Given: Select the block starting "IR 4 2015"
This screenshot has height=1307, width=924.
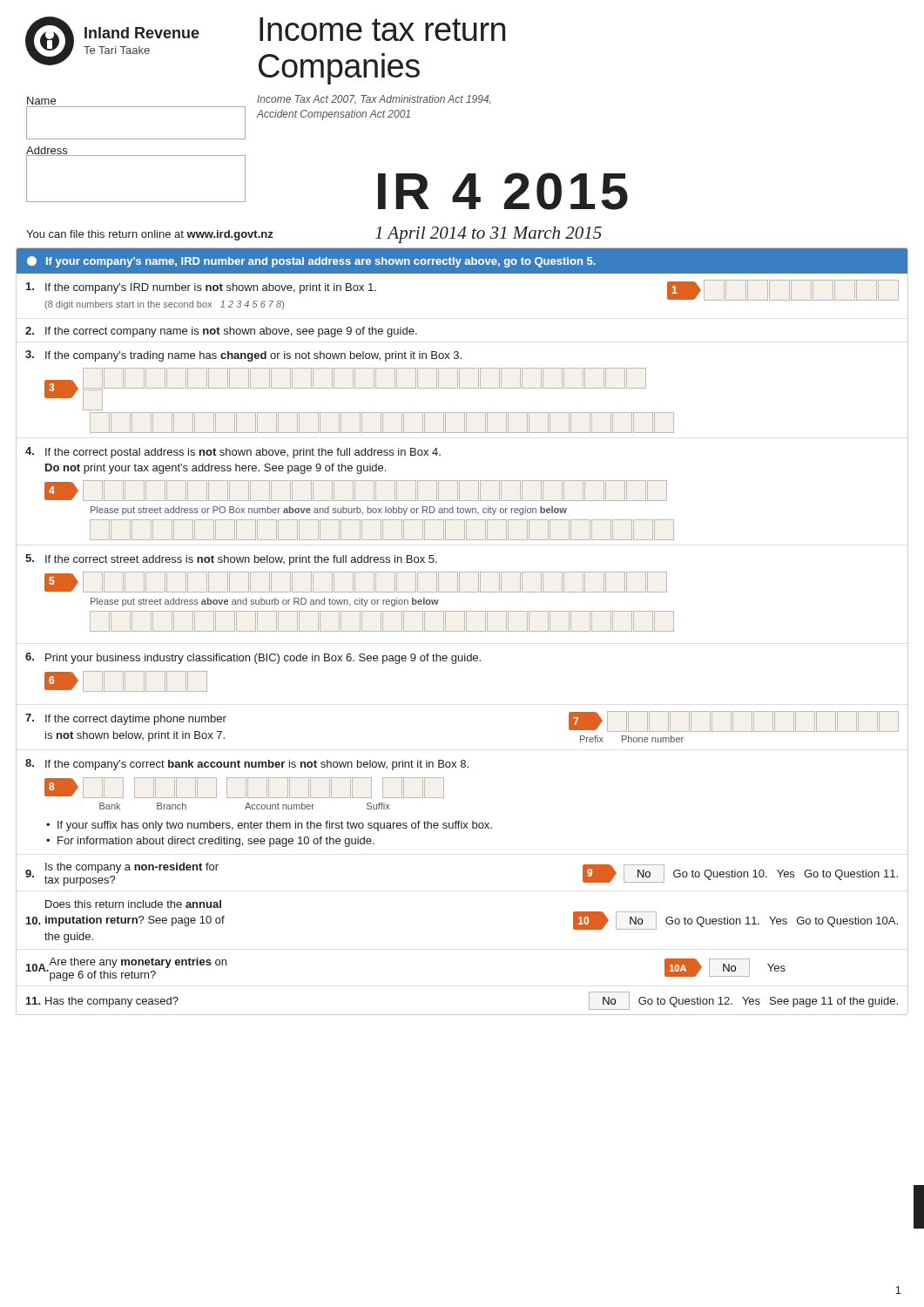Looking at the screenshot, I should coord(503,191).
